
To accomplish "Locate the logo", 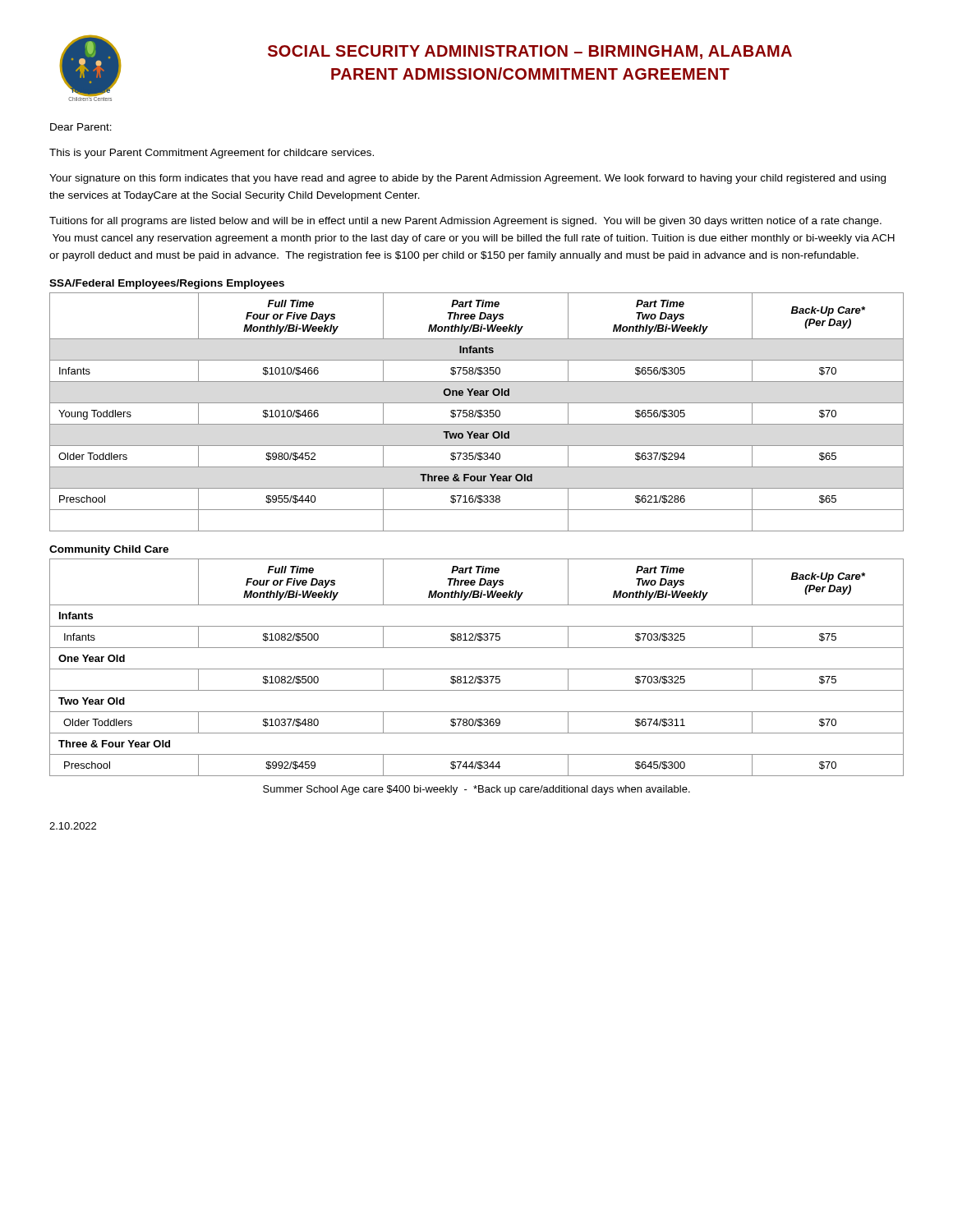I will [94, 71].
